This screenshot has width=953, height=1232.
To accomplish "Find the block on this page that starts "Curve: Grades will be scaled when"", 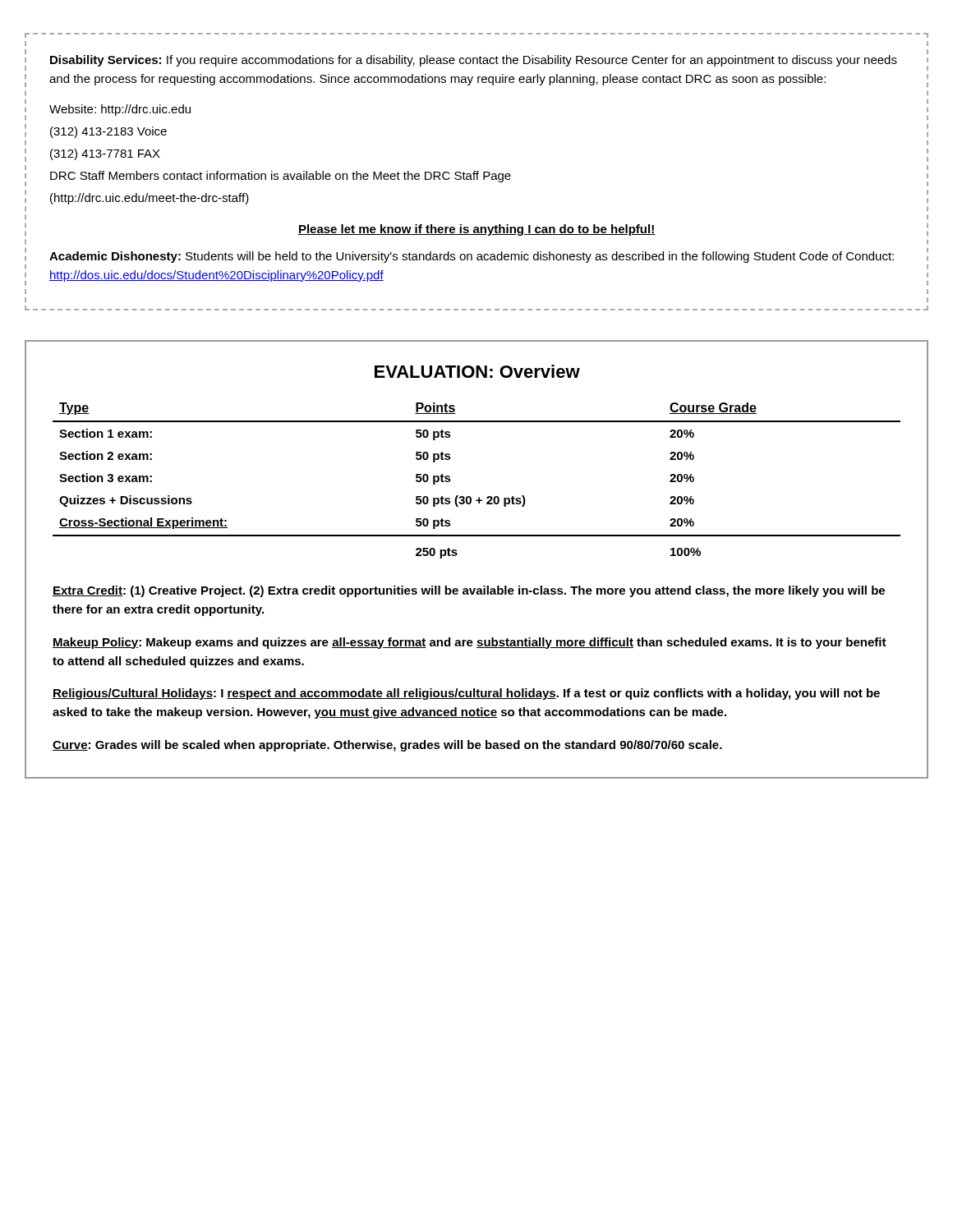I will (x=387, y=744).
